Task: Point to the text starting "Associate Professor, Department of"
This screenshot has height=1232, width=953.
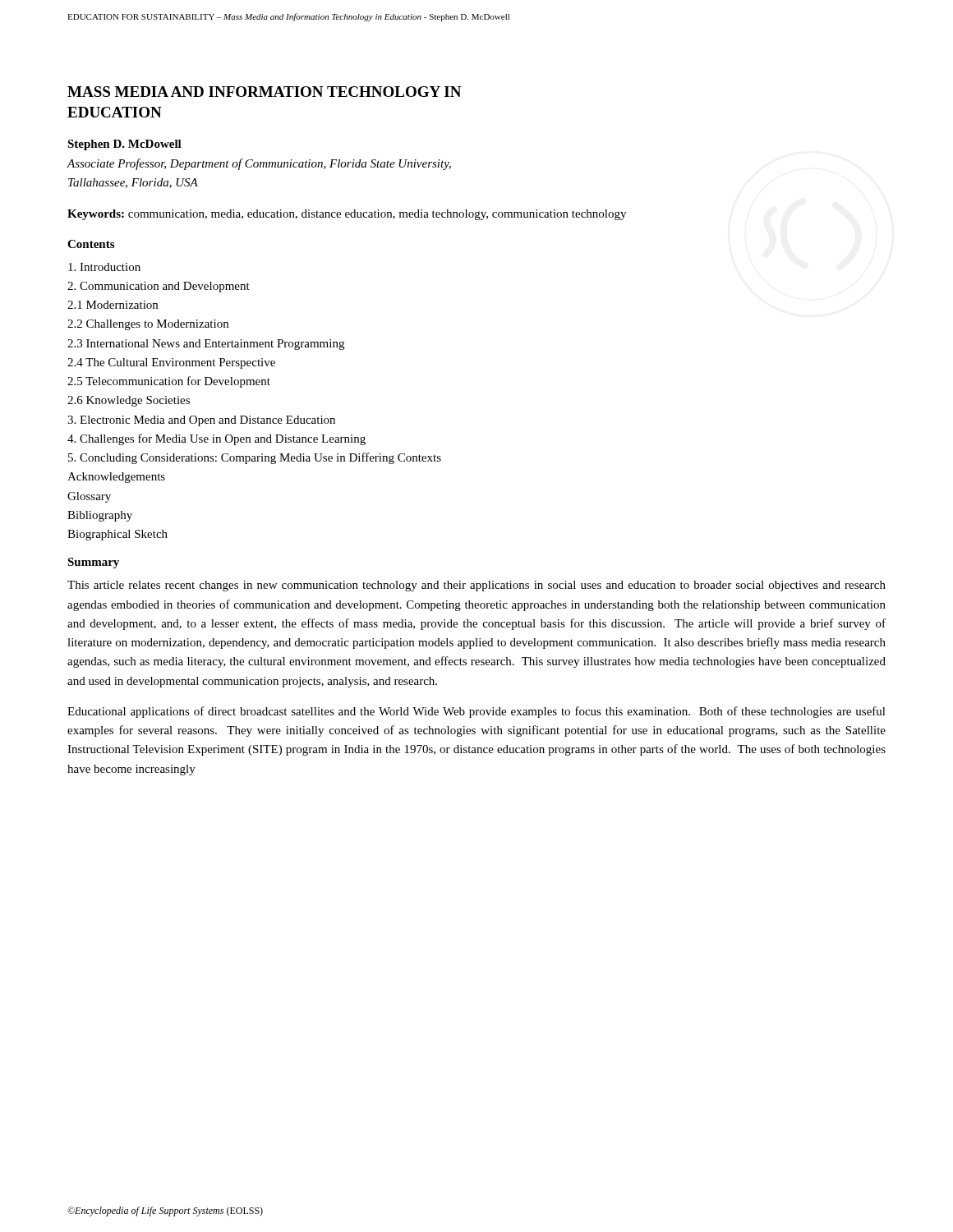Action: coord(260,173)
